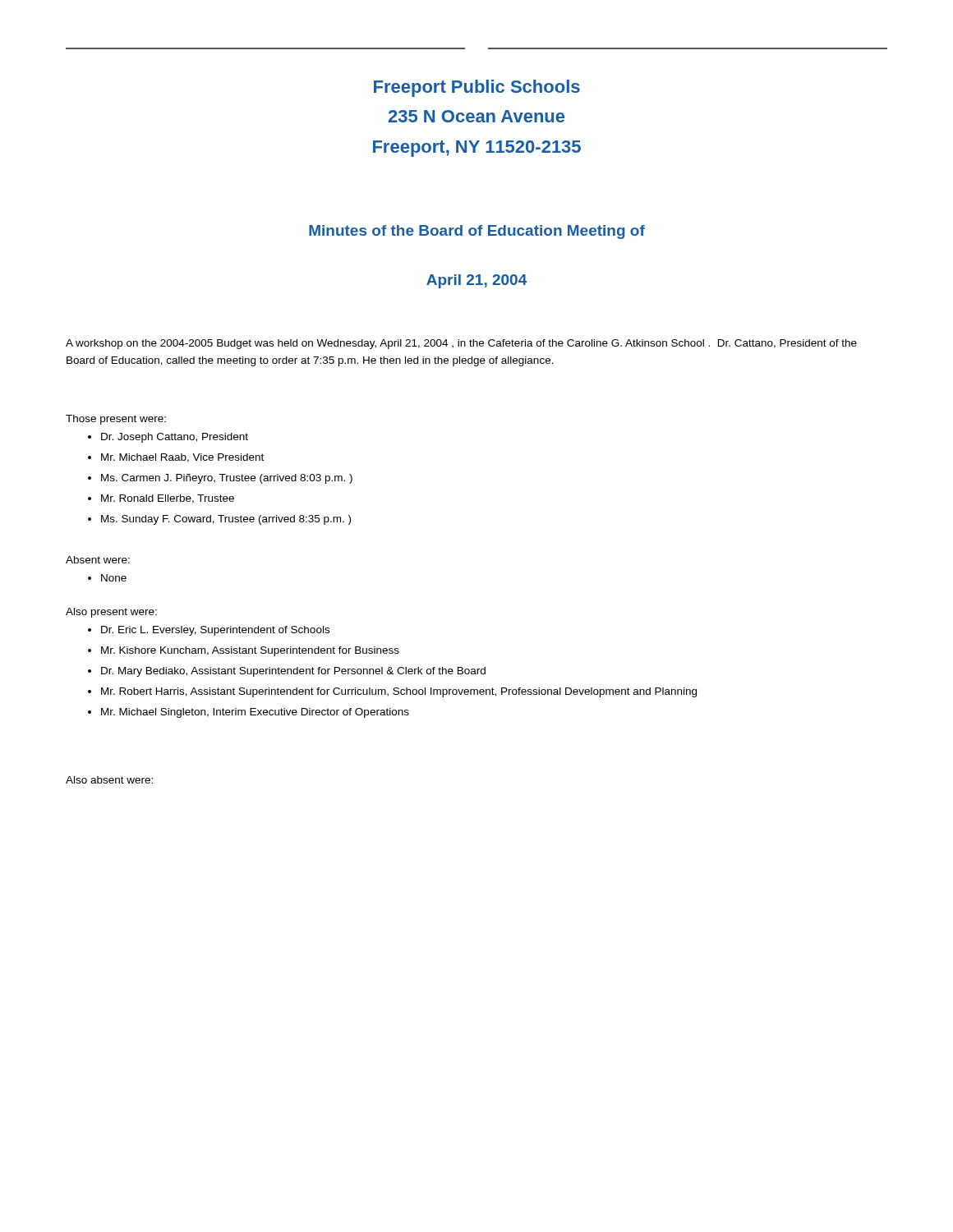Click on the text starting "Mr. Kishore Kuncham, Assistant Superintendent for"
The image size is (953, 1232).
[250, 650]
